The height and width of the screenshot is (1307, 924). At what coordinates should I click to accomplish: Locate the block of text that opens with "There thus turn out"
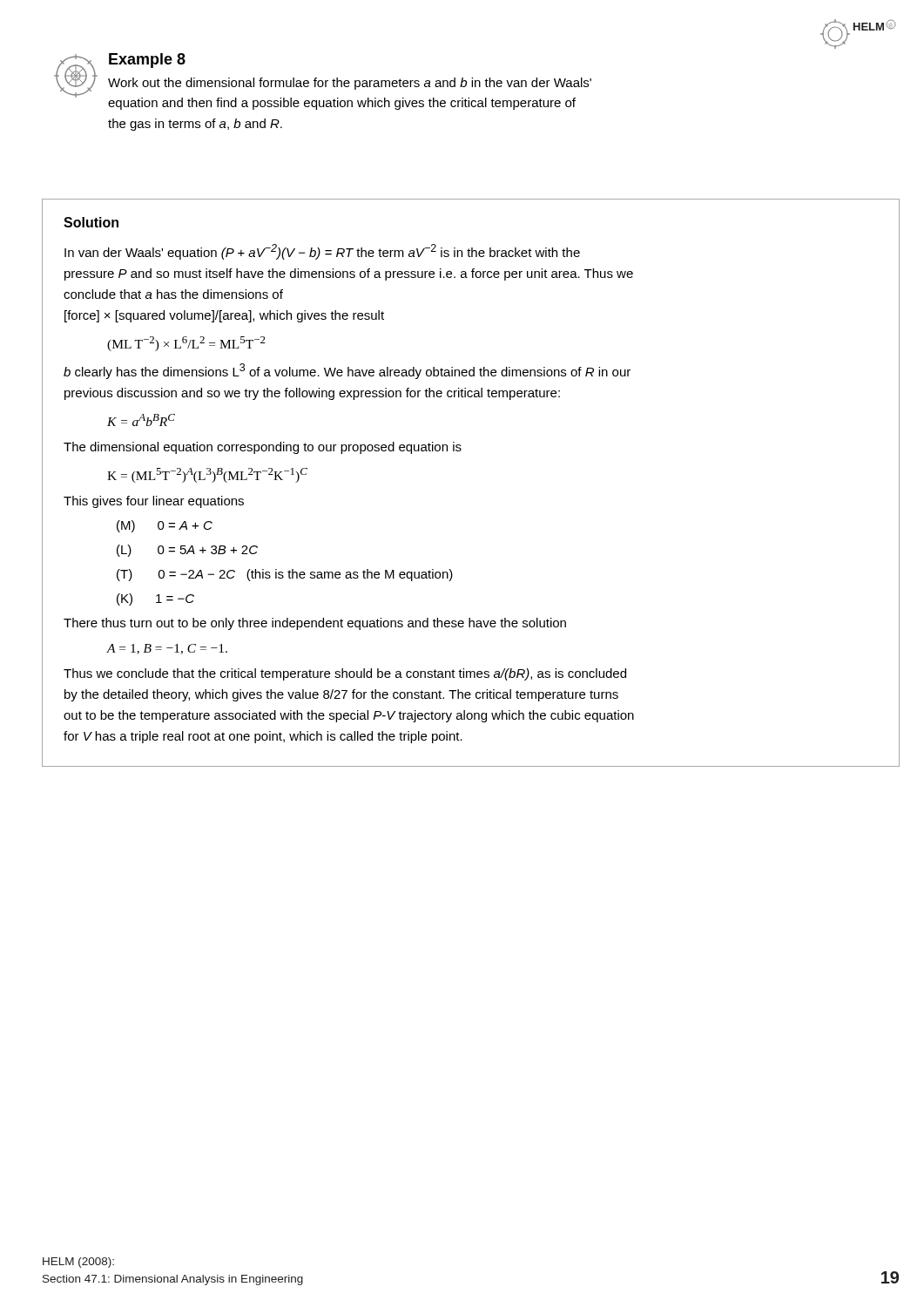pos(315,623)
